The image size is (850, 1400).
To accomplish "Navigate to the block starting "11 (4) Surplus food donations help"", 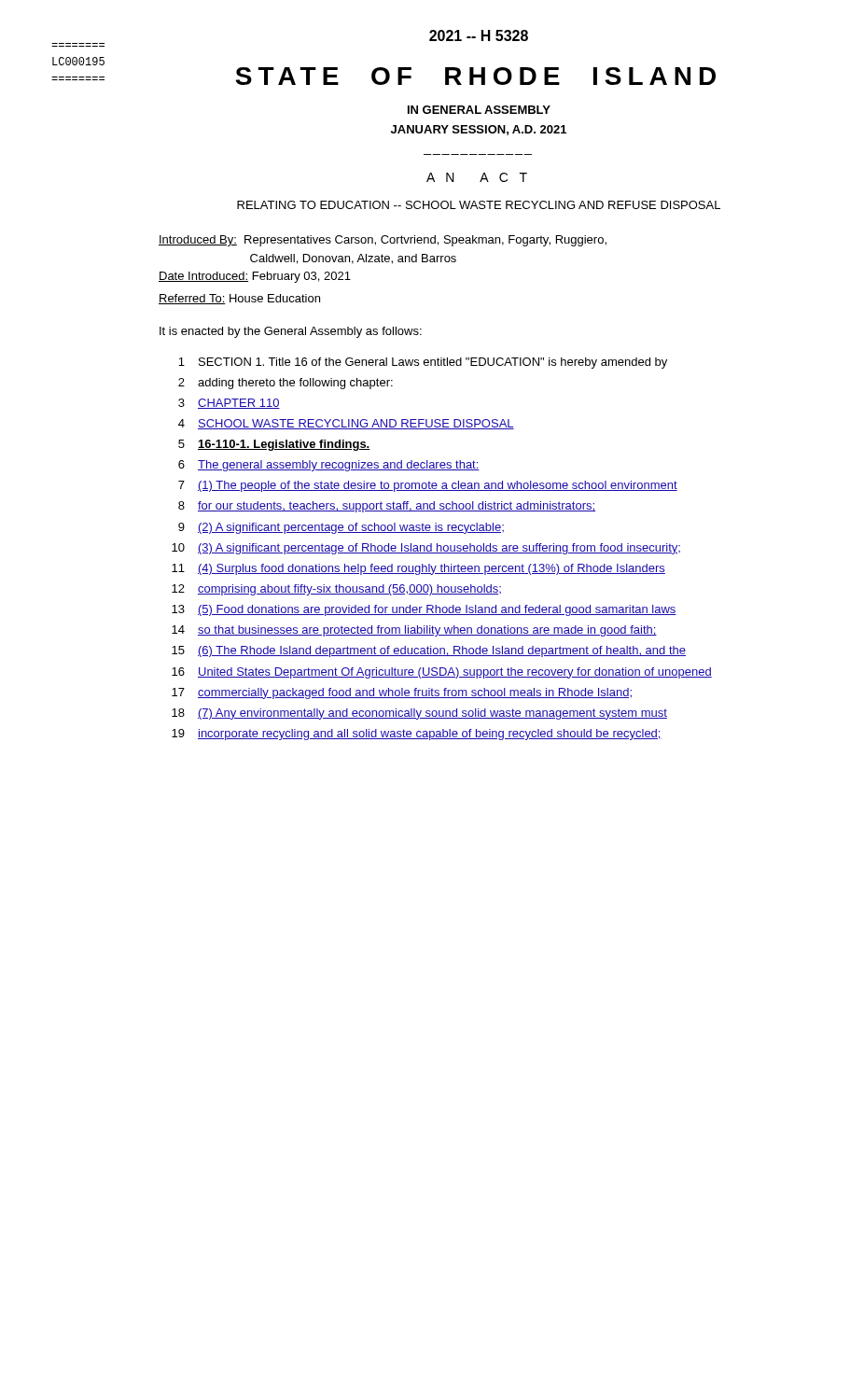I will click(x=479, y=568).
